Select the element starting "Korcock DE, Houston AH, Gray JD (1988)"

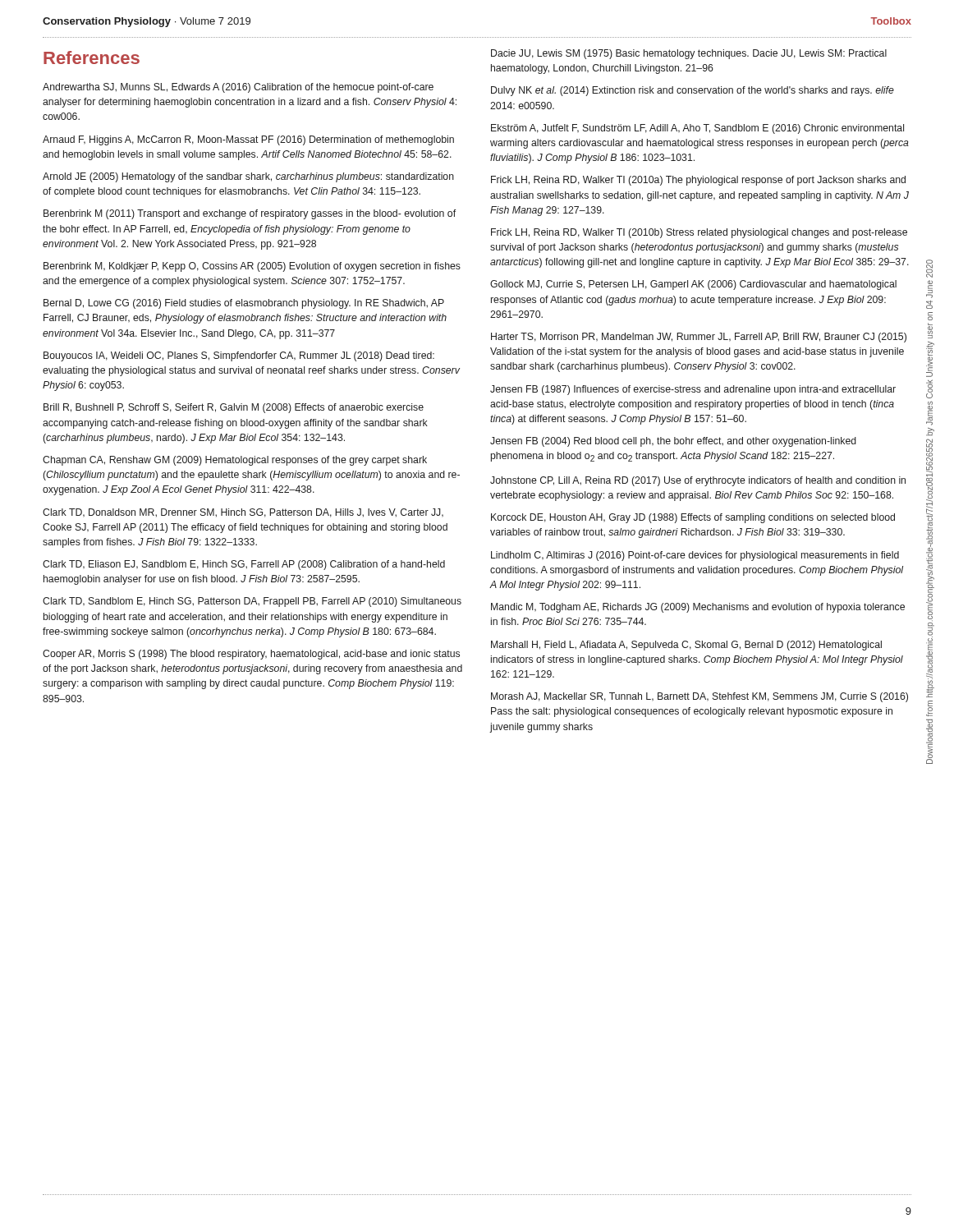693,525
